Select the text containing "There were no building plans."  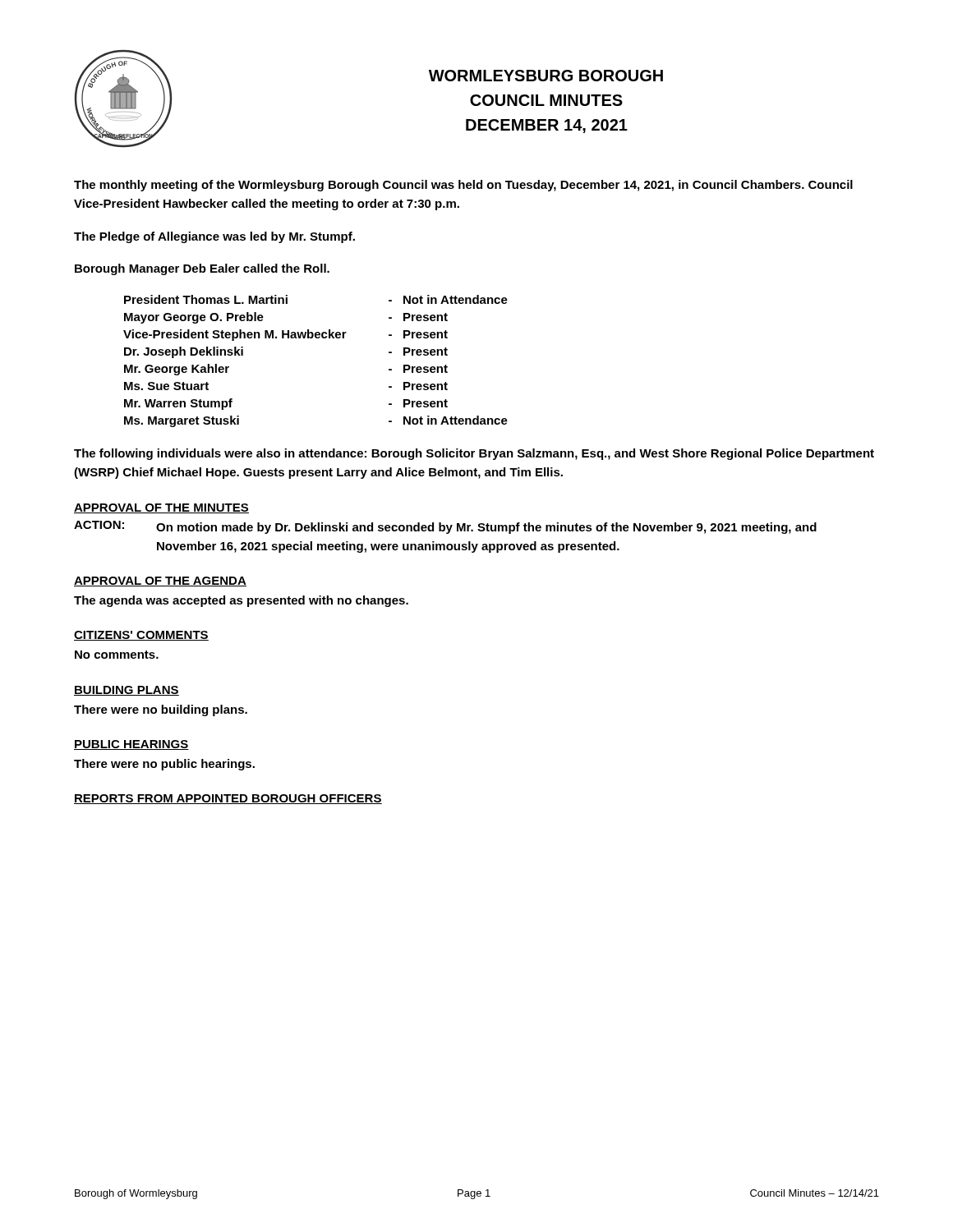[x=161, y=709]
